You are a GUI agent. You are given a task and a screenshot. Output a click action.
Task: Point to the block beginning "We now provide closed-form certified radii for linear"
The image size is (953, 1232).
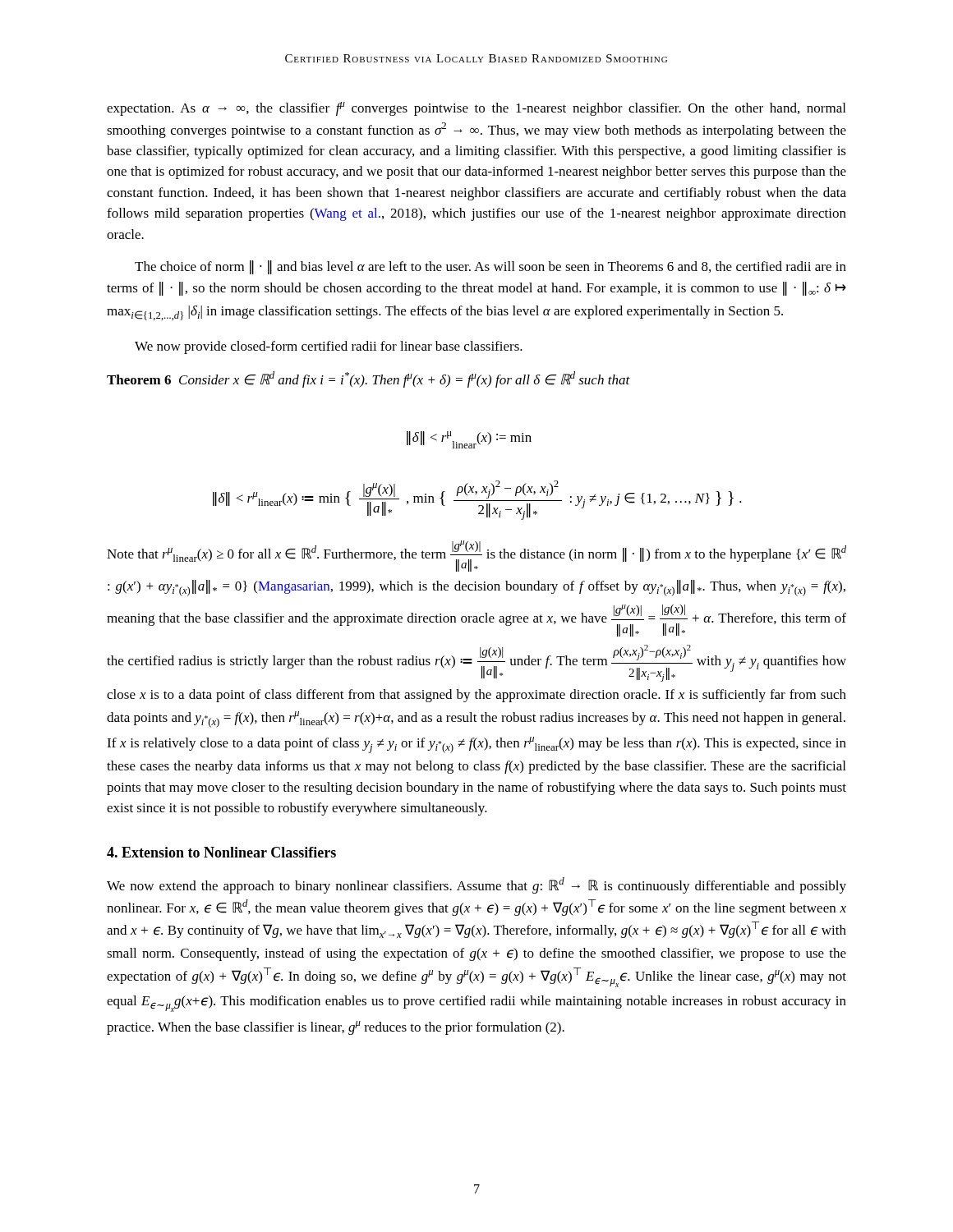pos(476,346)
